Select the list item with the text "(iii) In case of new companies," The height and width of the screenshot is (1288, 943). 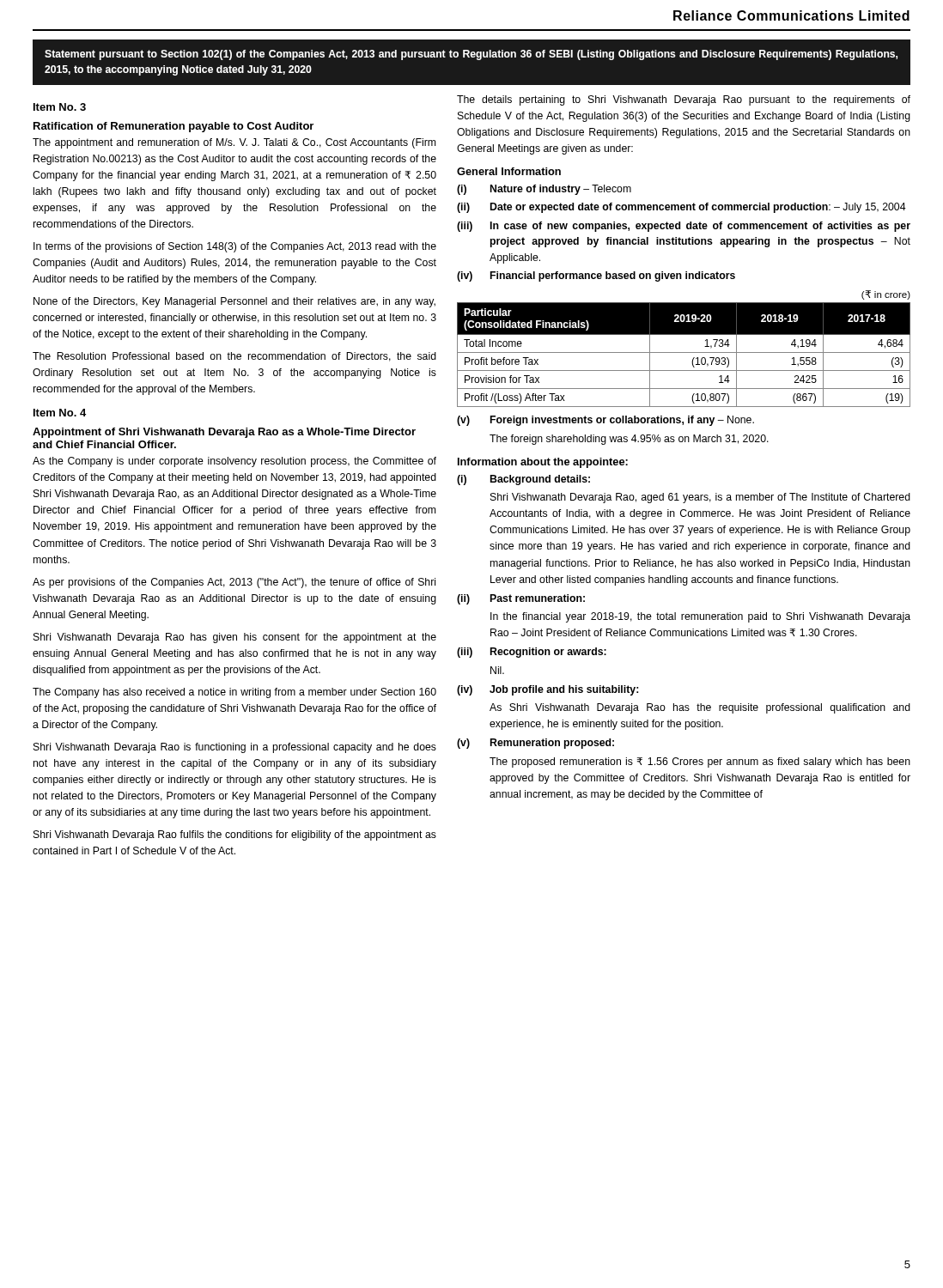click(684, 242)
